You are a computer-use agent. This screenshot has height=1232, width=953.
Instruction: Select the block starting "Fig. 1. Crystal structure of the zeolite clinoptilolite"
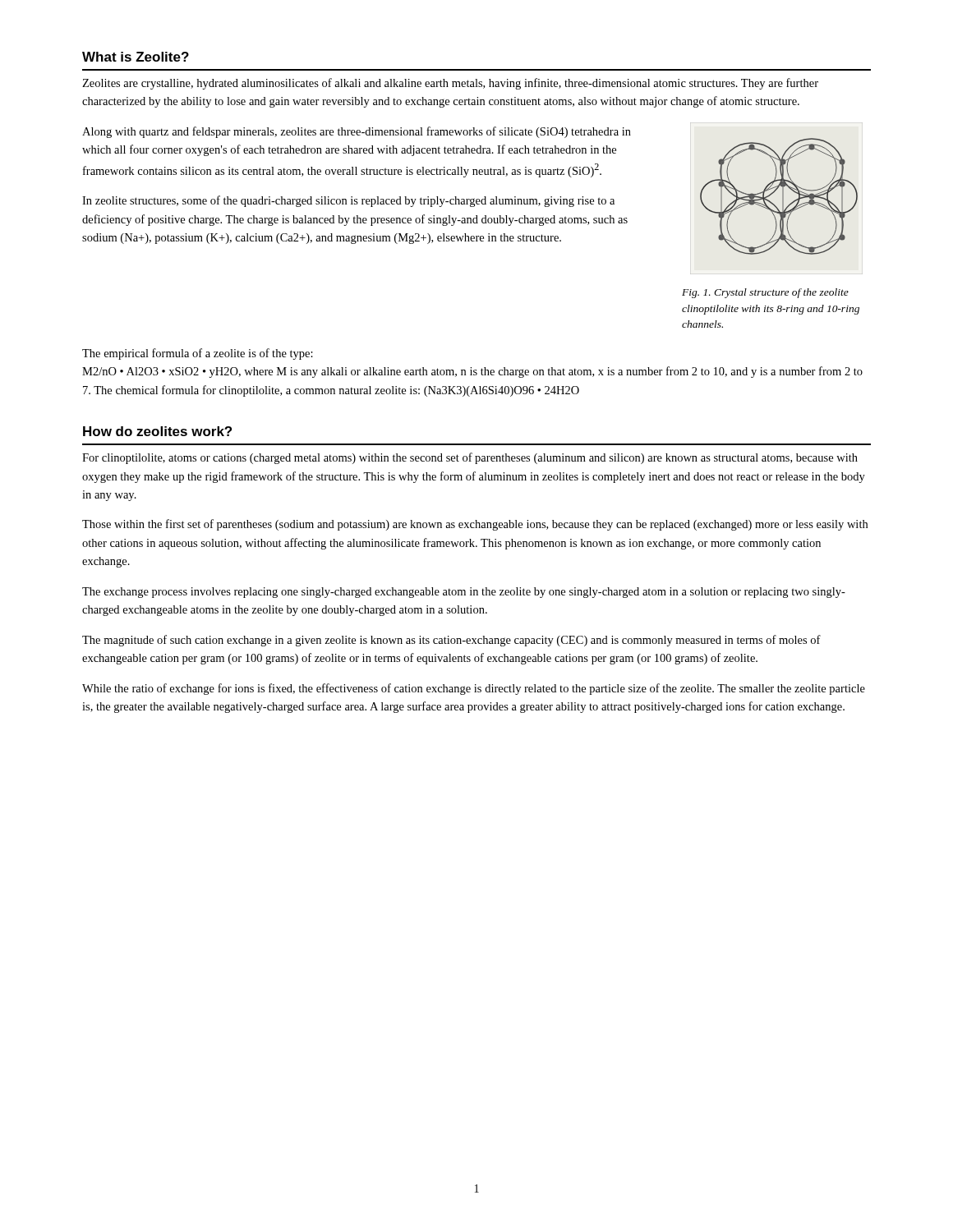point(771,308)
